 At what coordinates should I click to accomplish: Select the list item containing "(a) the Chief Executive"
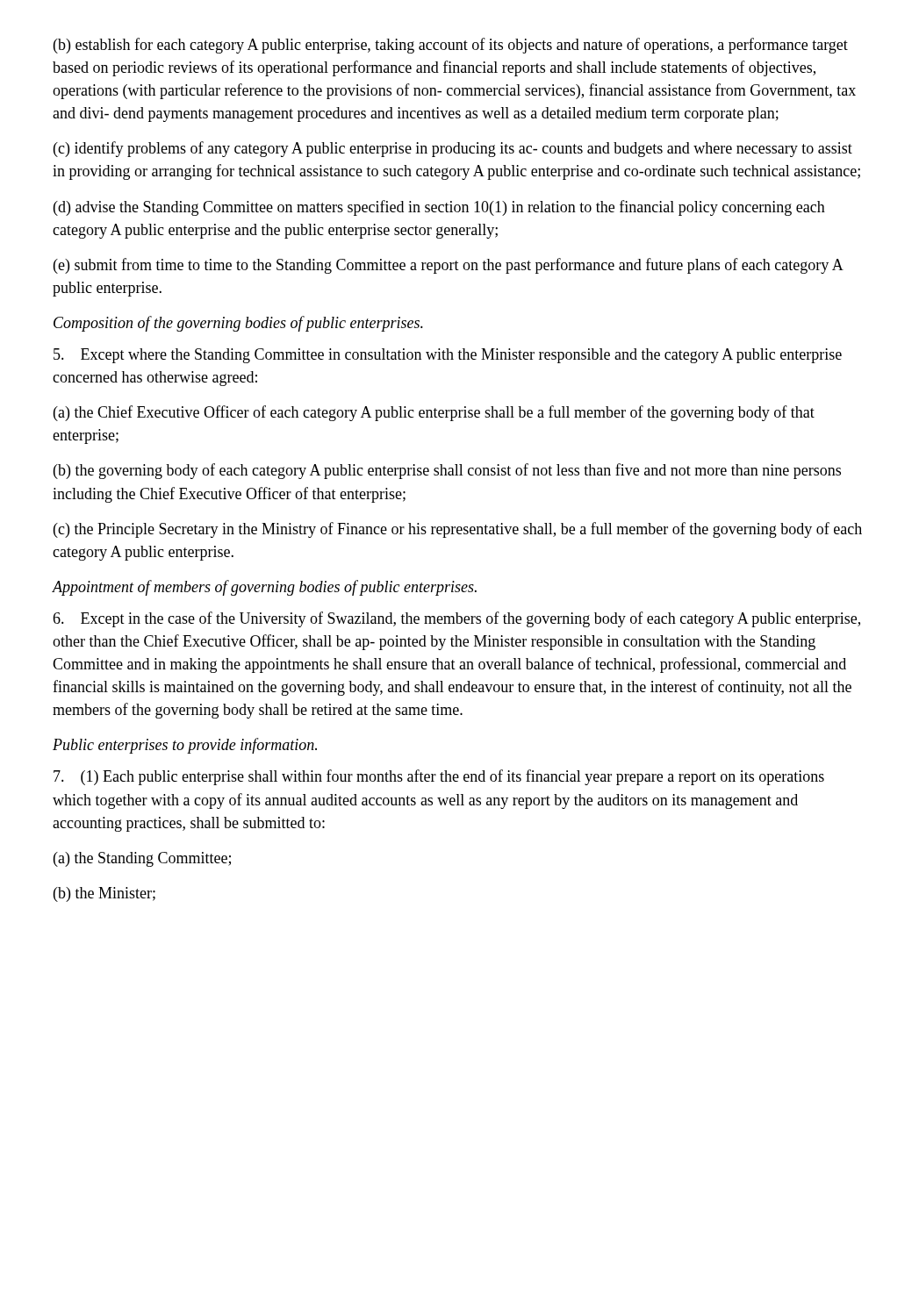[434, 424]
